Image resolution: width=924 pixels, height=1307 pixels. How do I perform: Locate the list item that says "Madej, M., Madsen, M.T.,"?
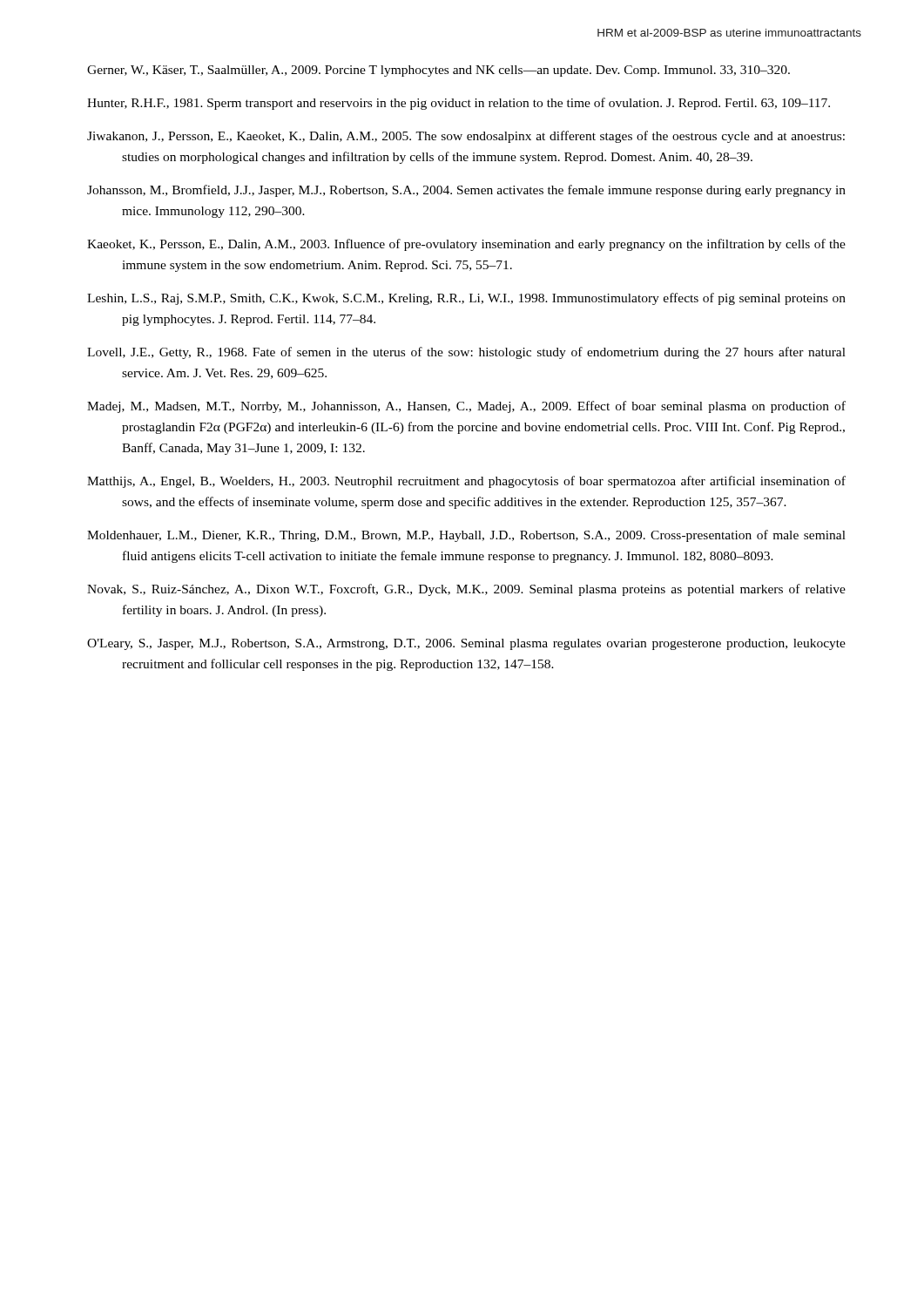(x=466, y=427)
